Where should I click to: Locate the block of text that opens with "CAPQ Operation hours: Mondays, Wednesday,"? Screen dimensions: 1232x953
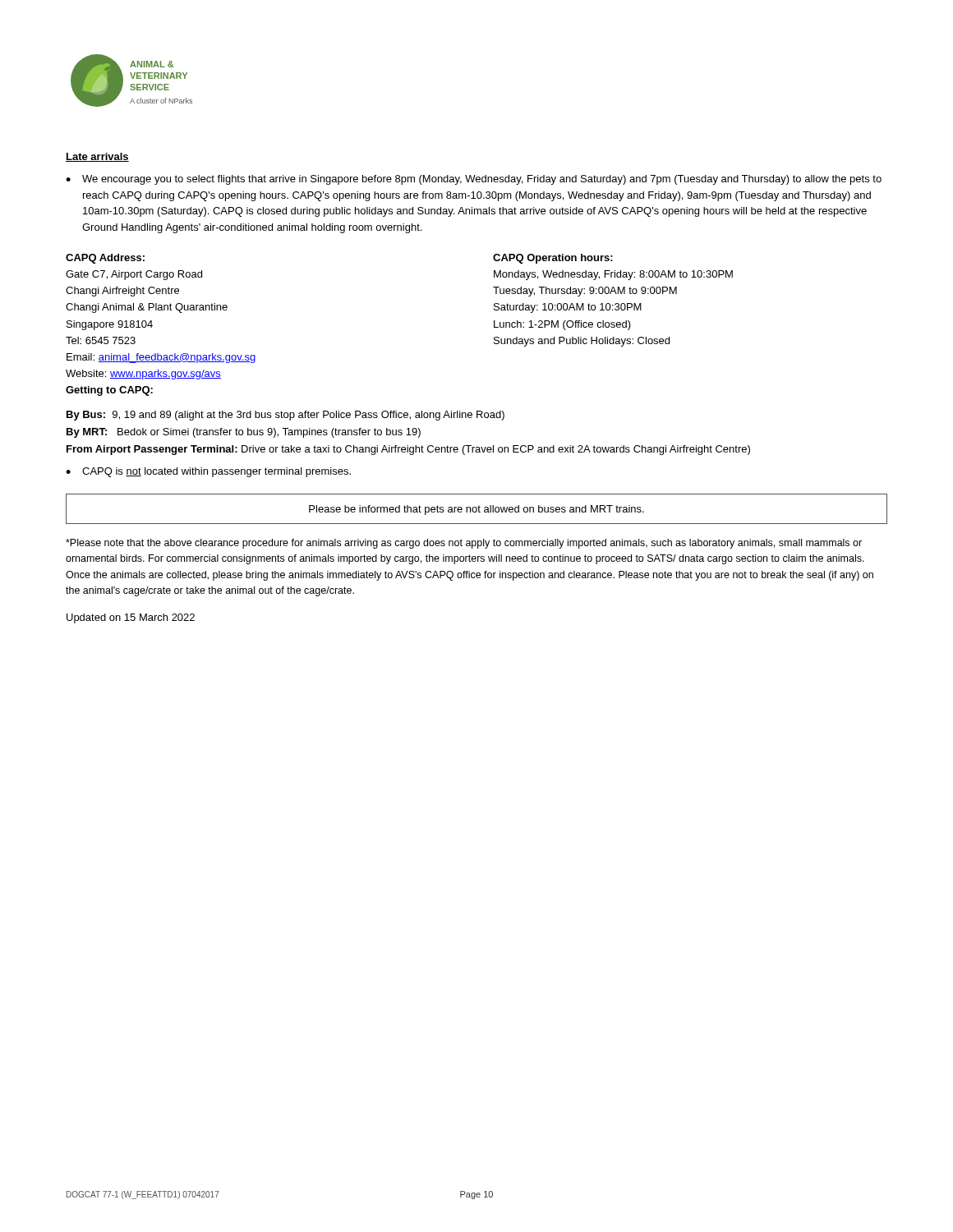click(553, 259)
